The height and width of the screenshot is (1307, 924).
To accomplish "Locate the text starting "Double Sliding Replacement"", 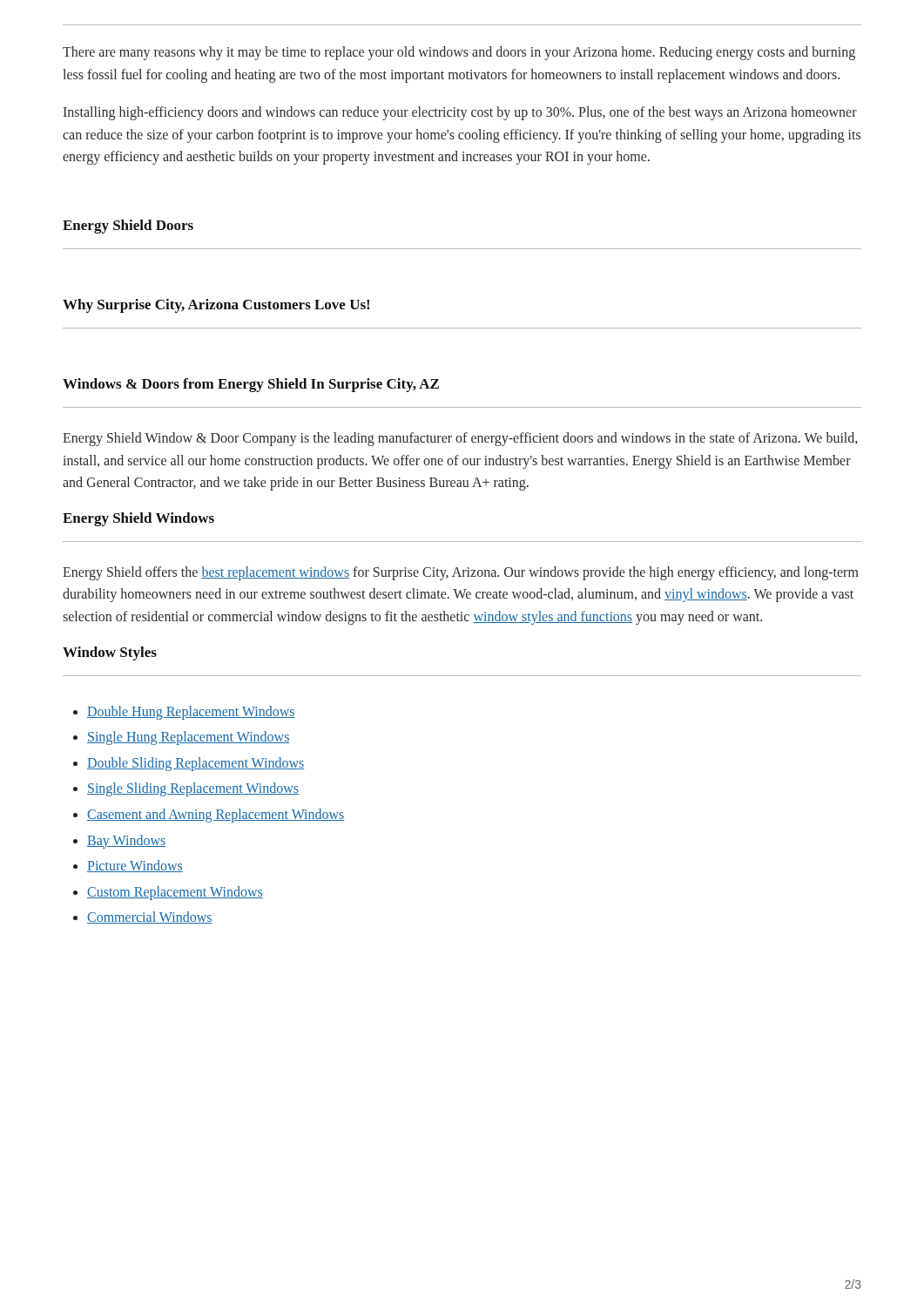I will pyautogui.click(x=196, y=763).
